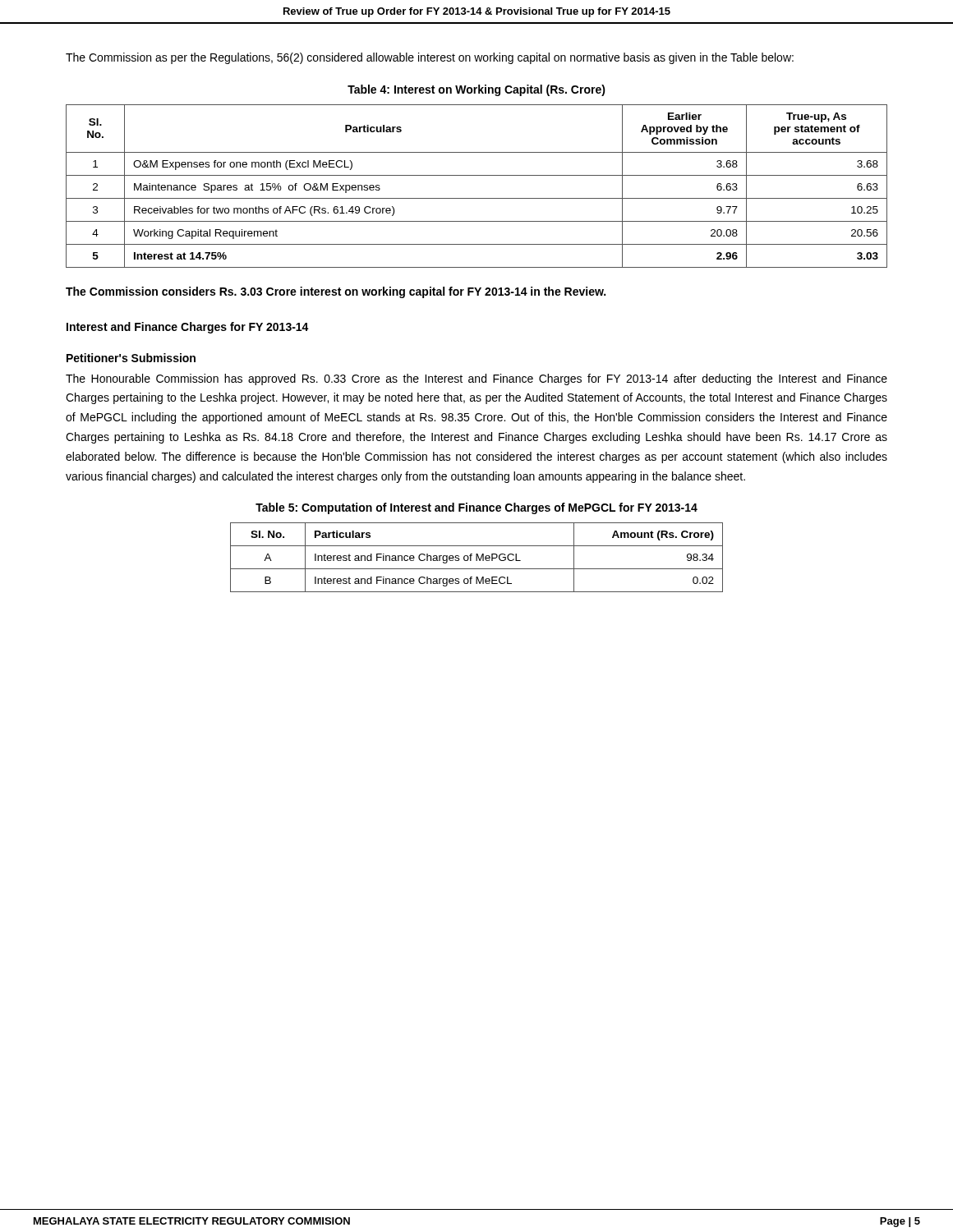Select the text block that reads "The Commission considers"
The image size is (953, 1232).
point(336,291)
